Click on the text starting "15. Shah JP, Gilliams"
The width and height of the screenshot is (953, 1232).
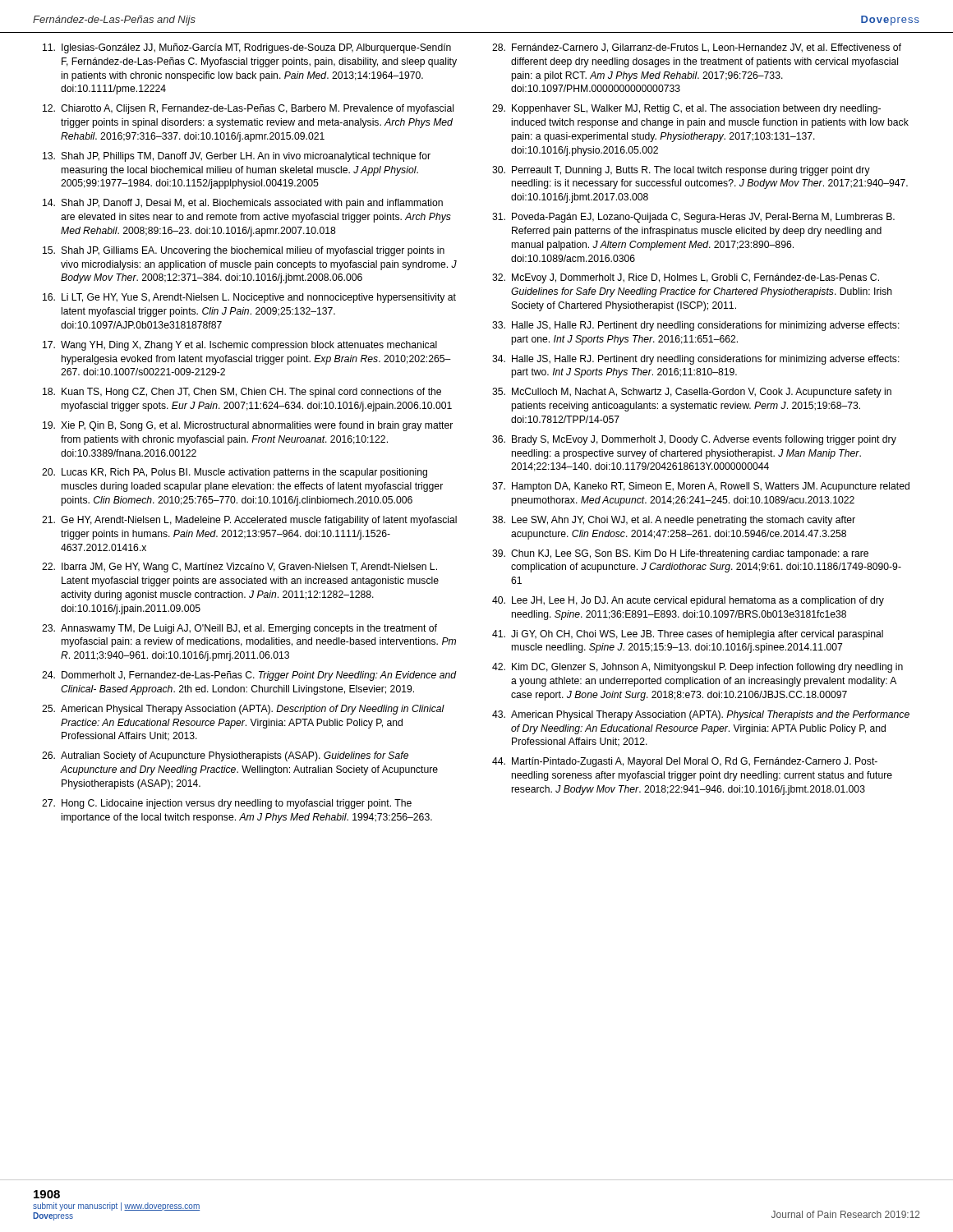(x=246, y=264)
